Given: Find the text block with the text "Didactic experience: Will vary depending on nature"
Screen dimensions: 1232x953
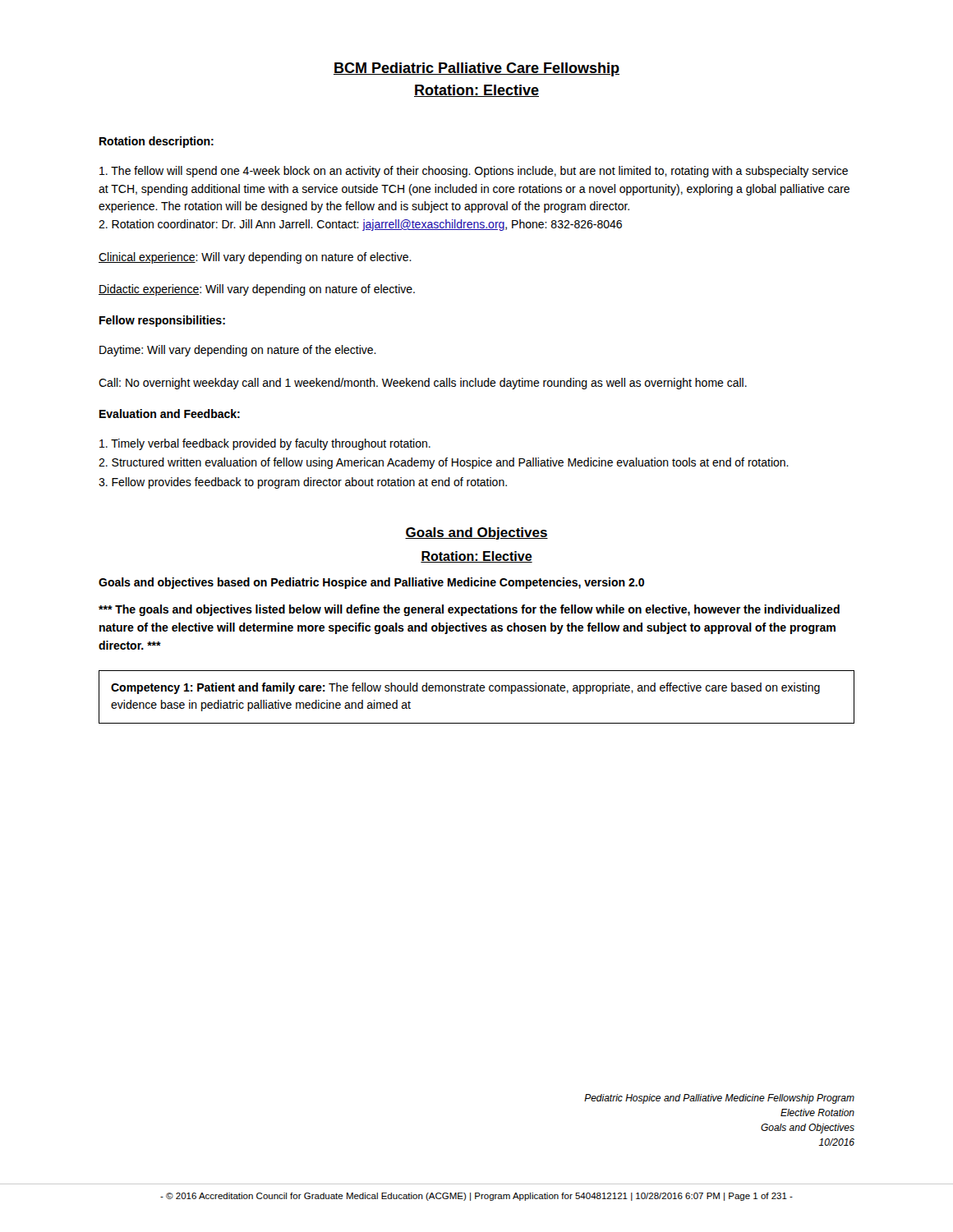Looking at the screenshot, I should [x=257, y=289].
